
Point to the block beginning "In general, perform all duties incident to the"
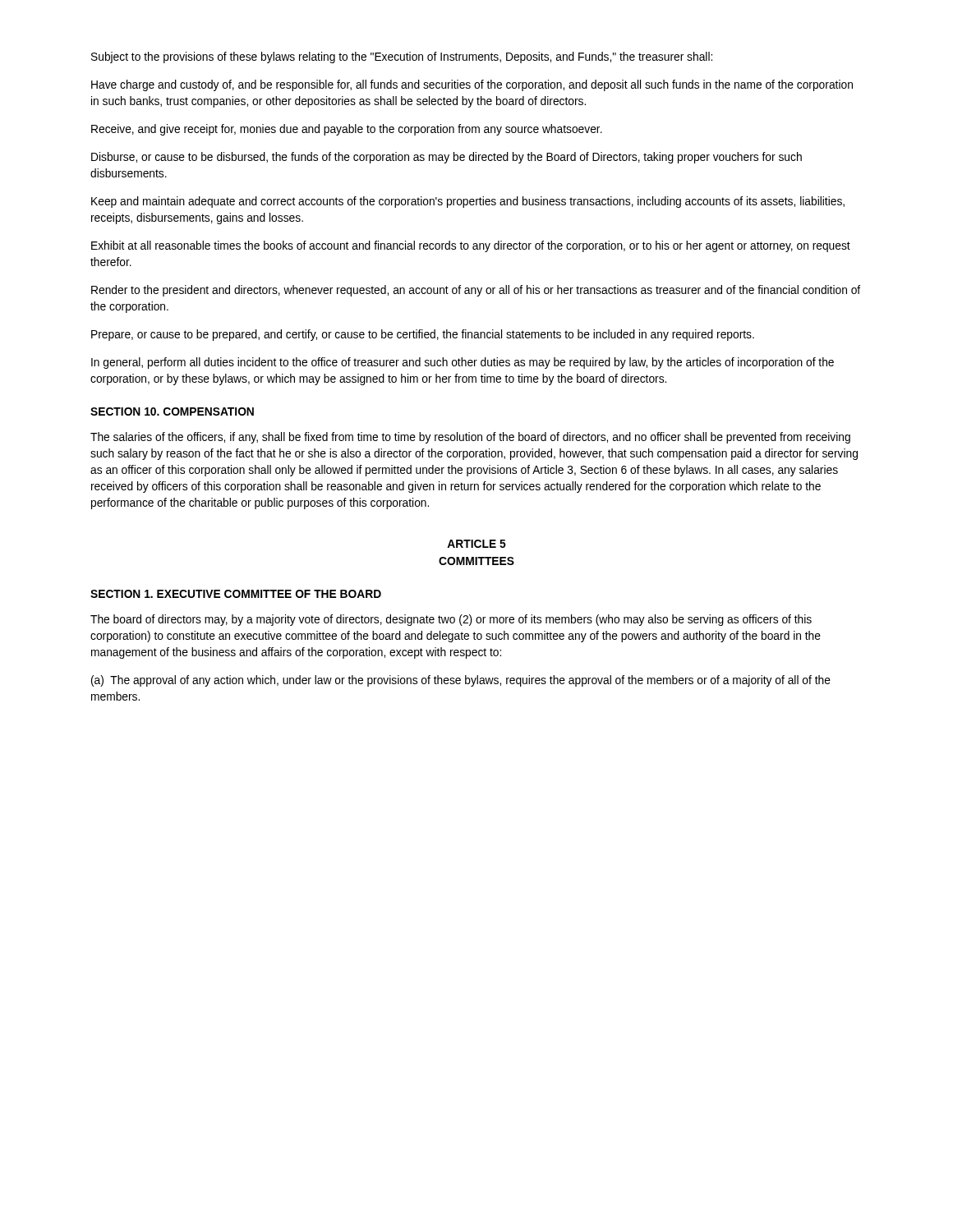462,371
